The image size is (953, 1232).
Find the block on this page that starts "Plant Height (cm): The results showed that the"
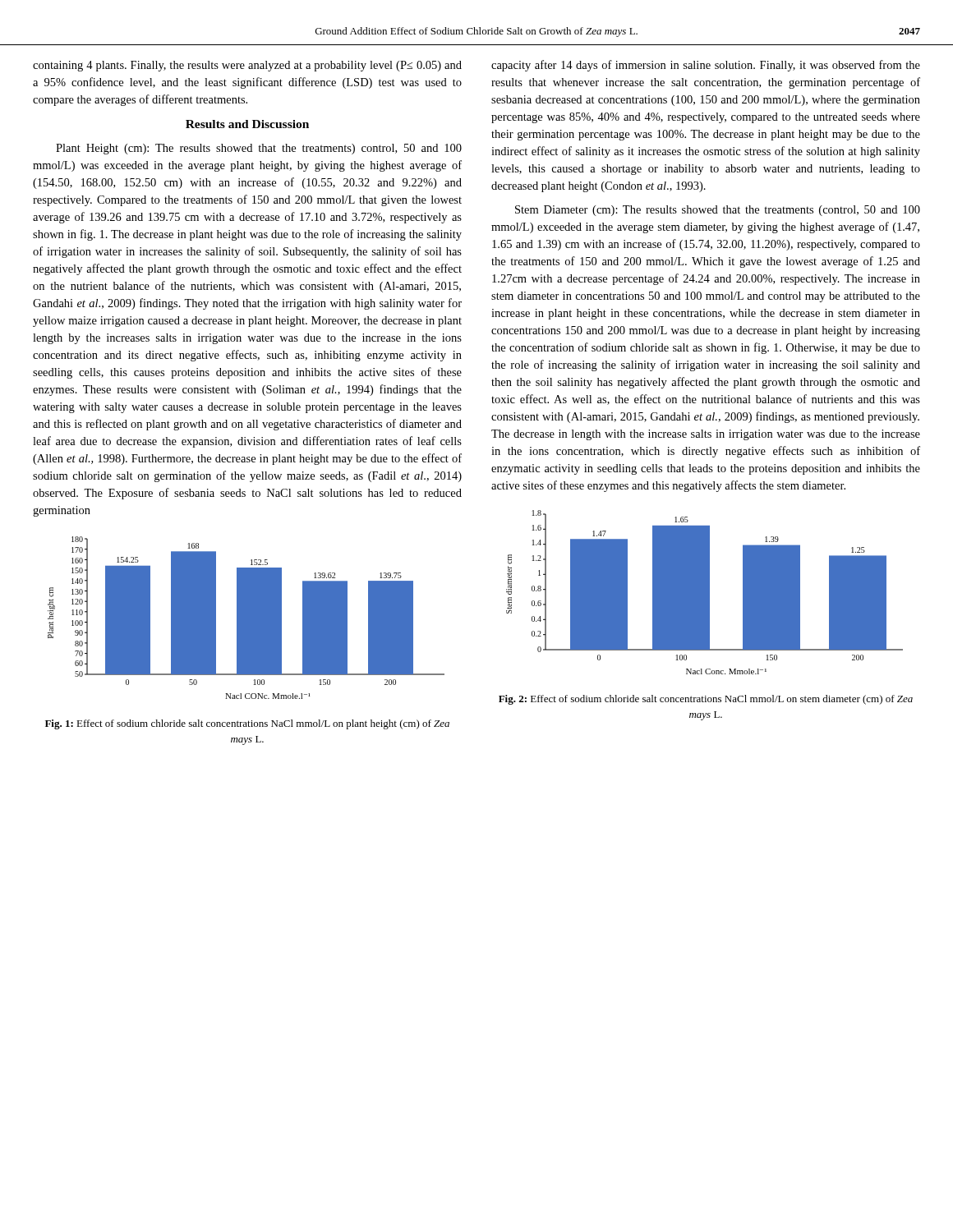(247, 330)
